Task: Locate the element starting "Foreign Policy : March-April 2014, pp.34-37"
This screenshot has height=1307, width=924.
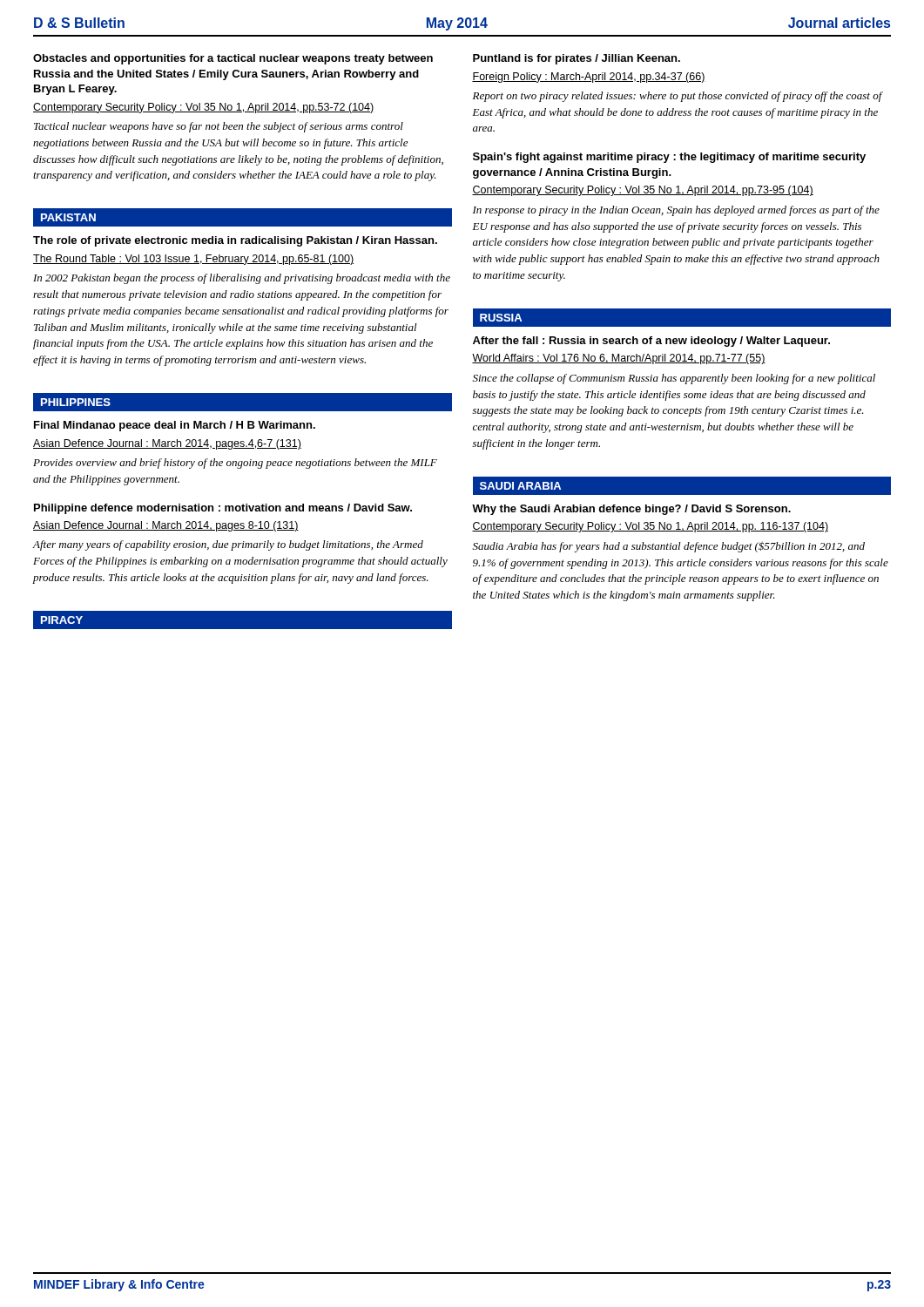Action: tap(589, 76)
